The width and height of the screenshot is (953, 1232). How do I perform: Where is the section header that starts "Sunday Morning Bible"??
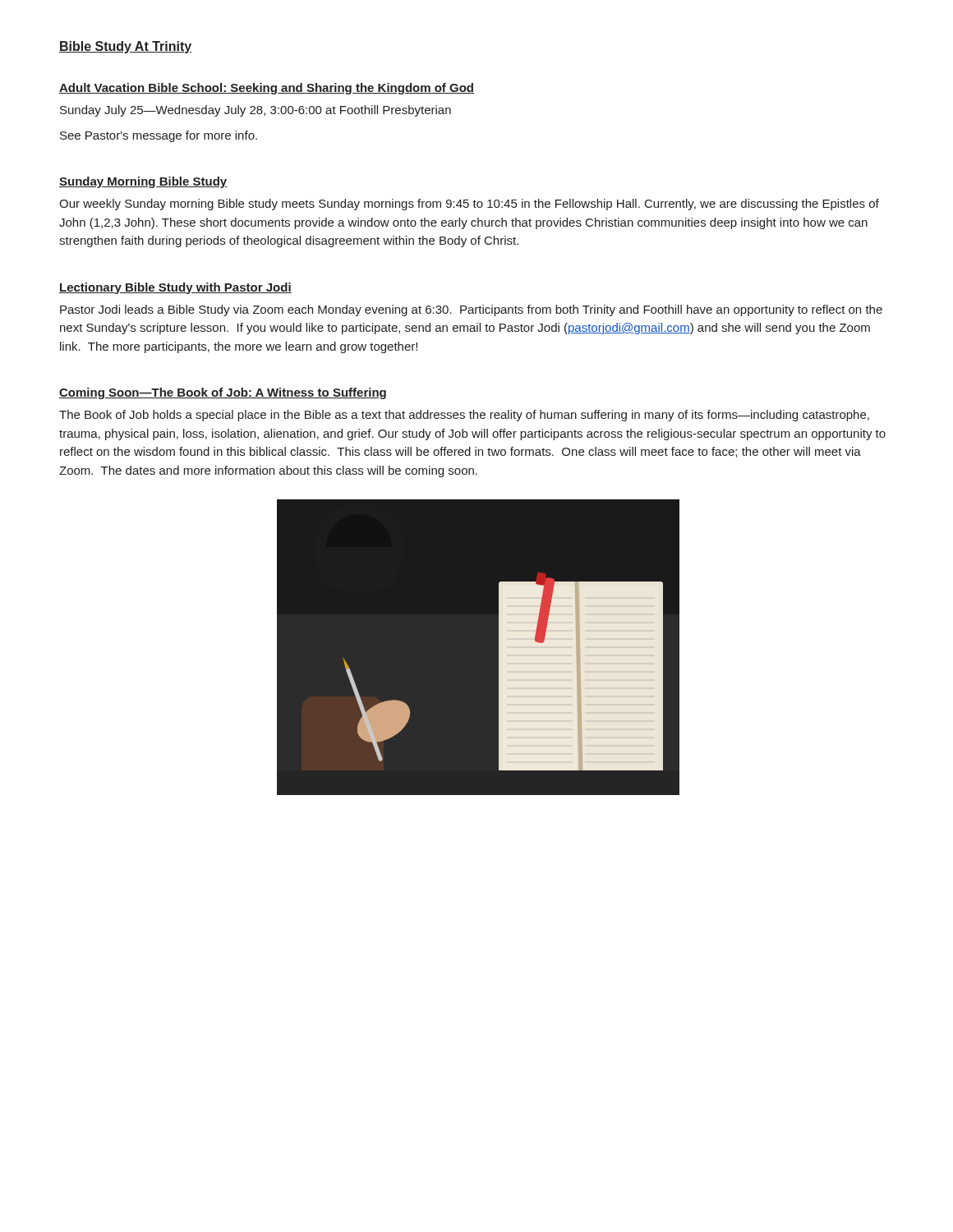[x=143, y=181]
